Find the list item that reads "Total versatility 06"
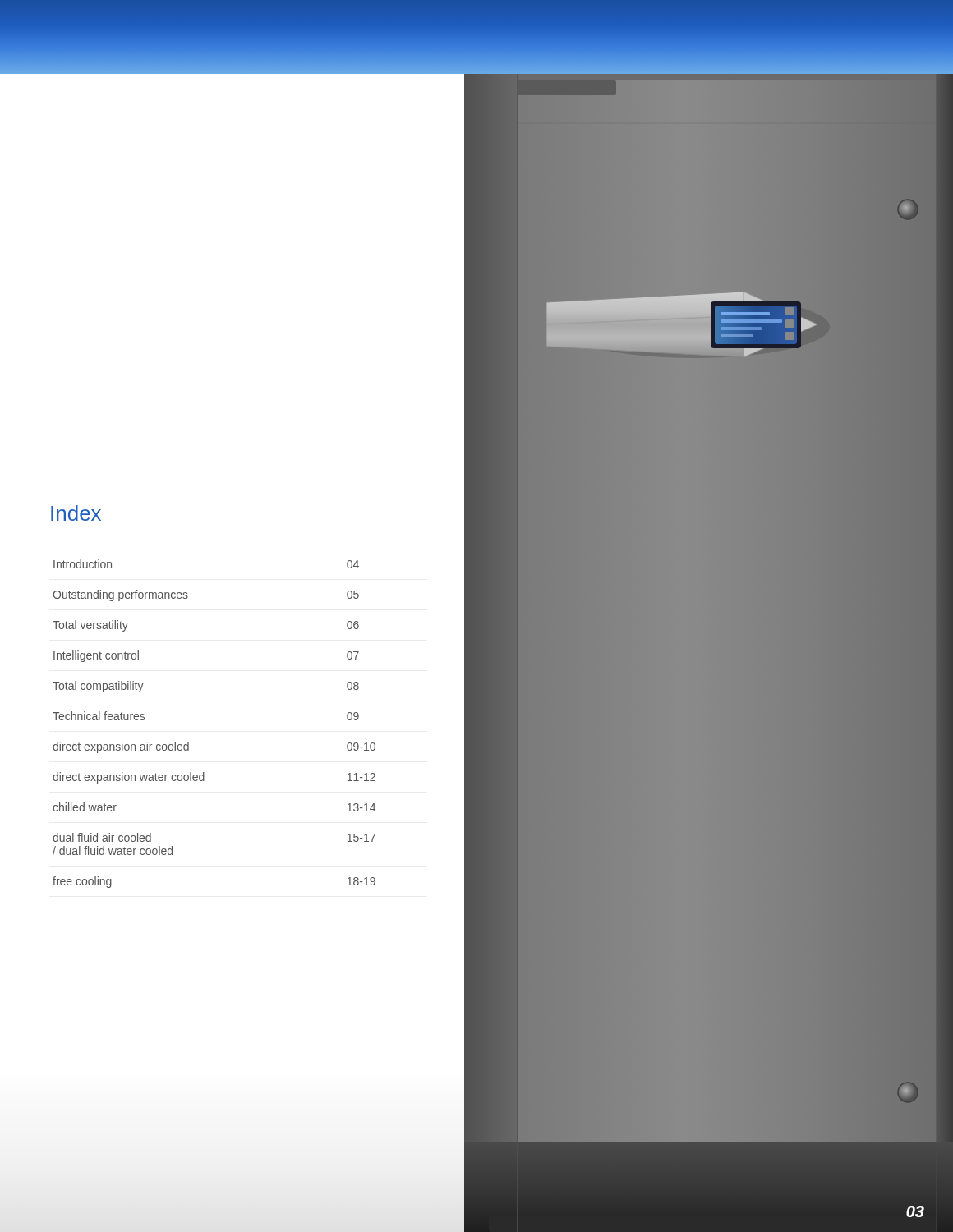Image resolution: width=953 pixels, height=1232 pixels. [87, 625]
